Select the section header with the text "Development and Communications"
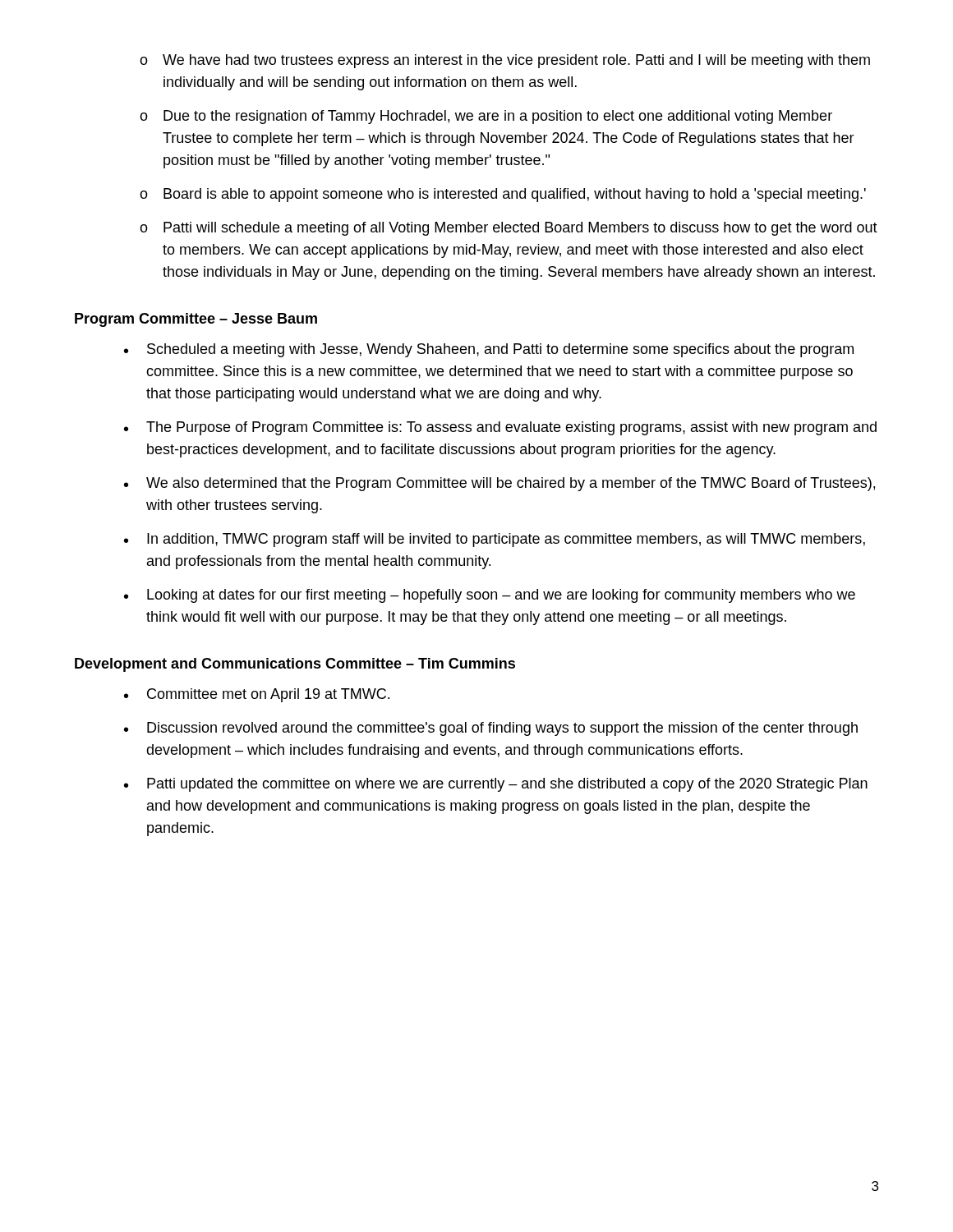The image size is (953, 1232). click(x=295, y=664)
